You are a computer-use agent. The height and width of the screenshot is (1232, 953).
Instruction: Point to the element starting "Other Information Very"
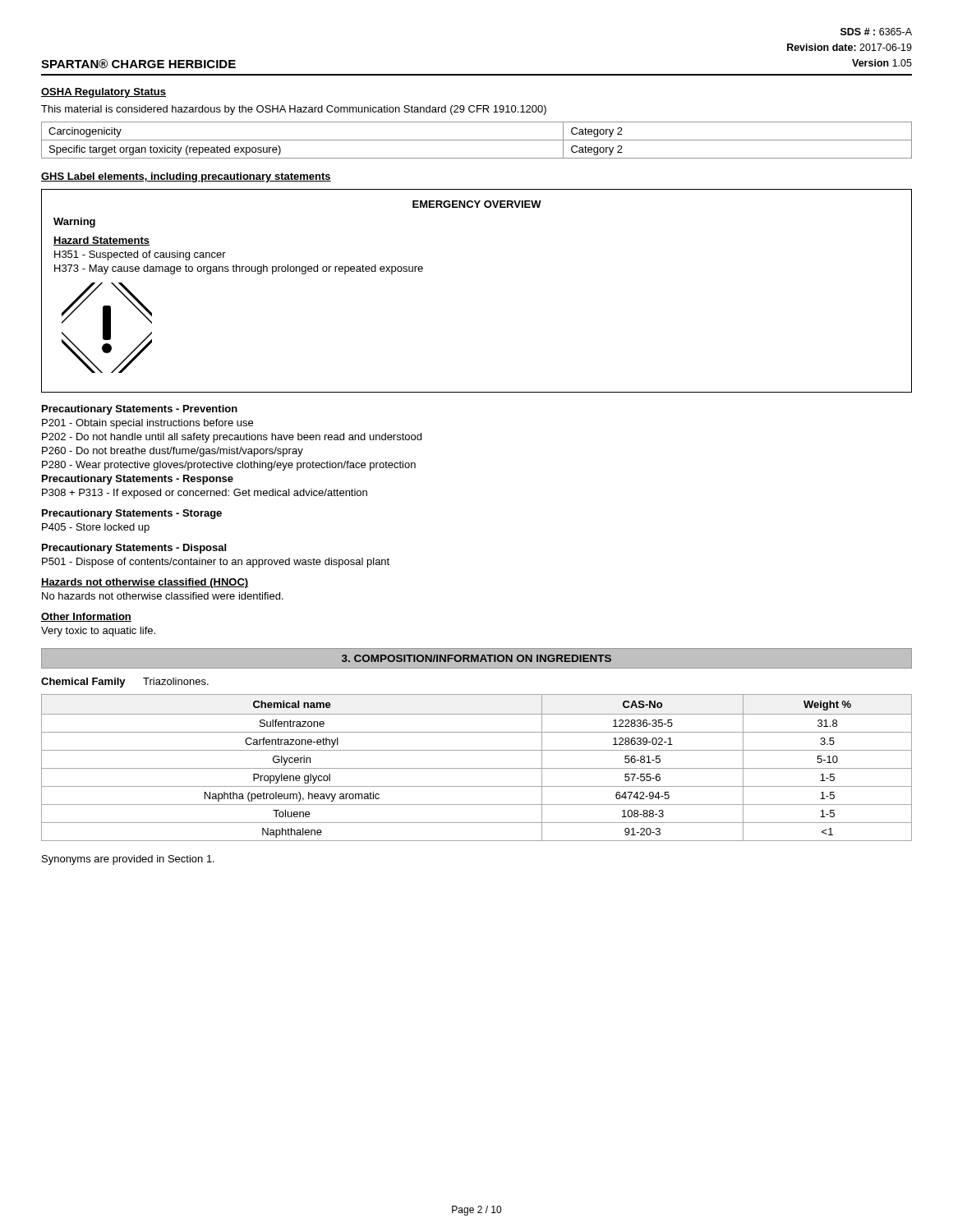(86, 617)
